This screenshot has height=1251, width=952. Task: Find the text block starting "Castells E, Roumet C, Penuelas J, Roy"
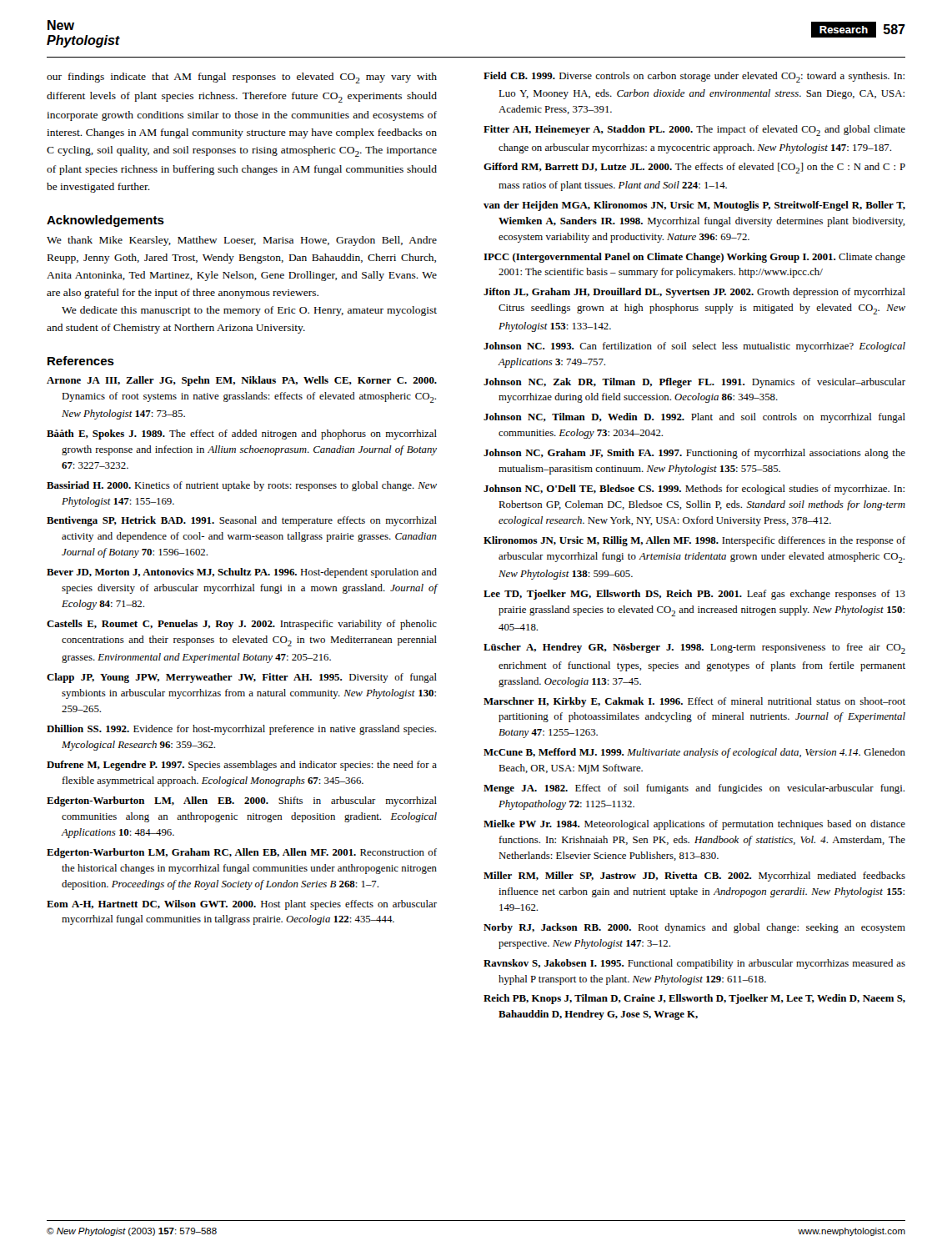tap(242, 641)
